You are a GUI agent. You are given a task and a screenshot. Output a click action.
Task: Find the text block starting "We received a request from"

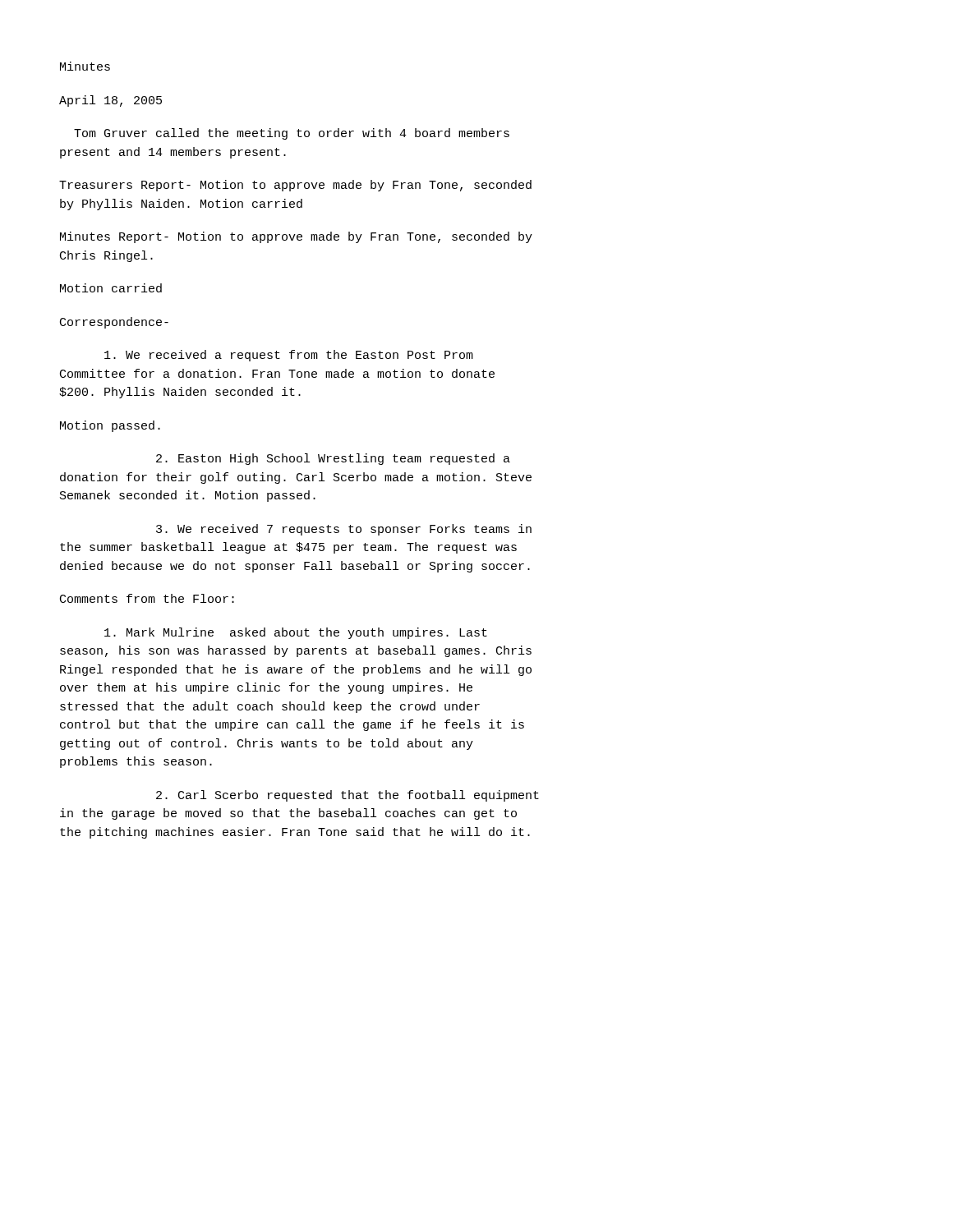(x=277, y=375)
